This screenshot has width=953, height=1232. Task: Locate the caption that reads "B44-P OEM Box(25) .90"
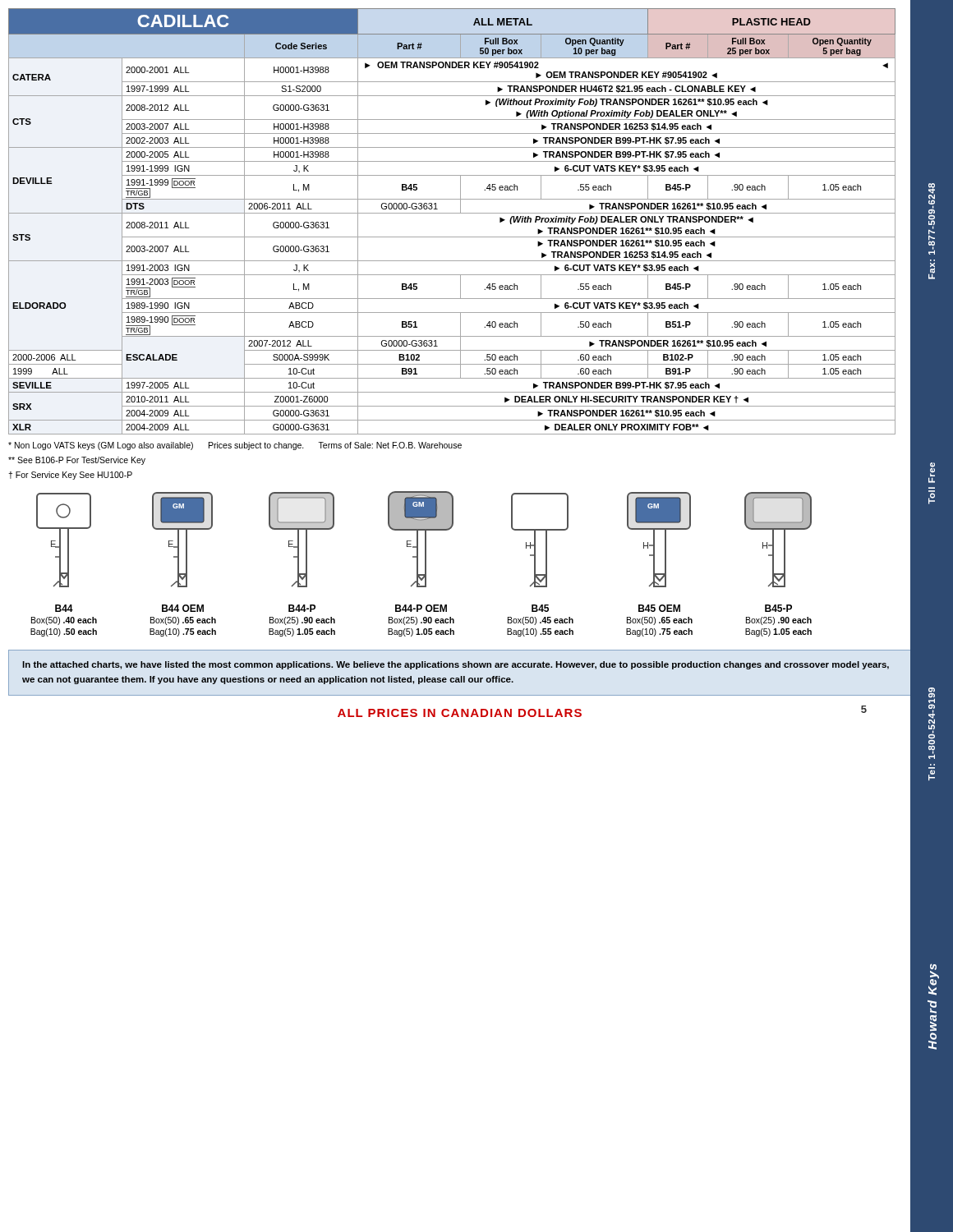[x=421, y=620]
